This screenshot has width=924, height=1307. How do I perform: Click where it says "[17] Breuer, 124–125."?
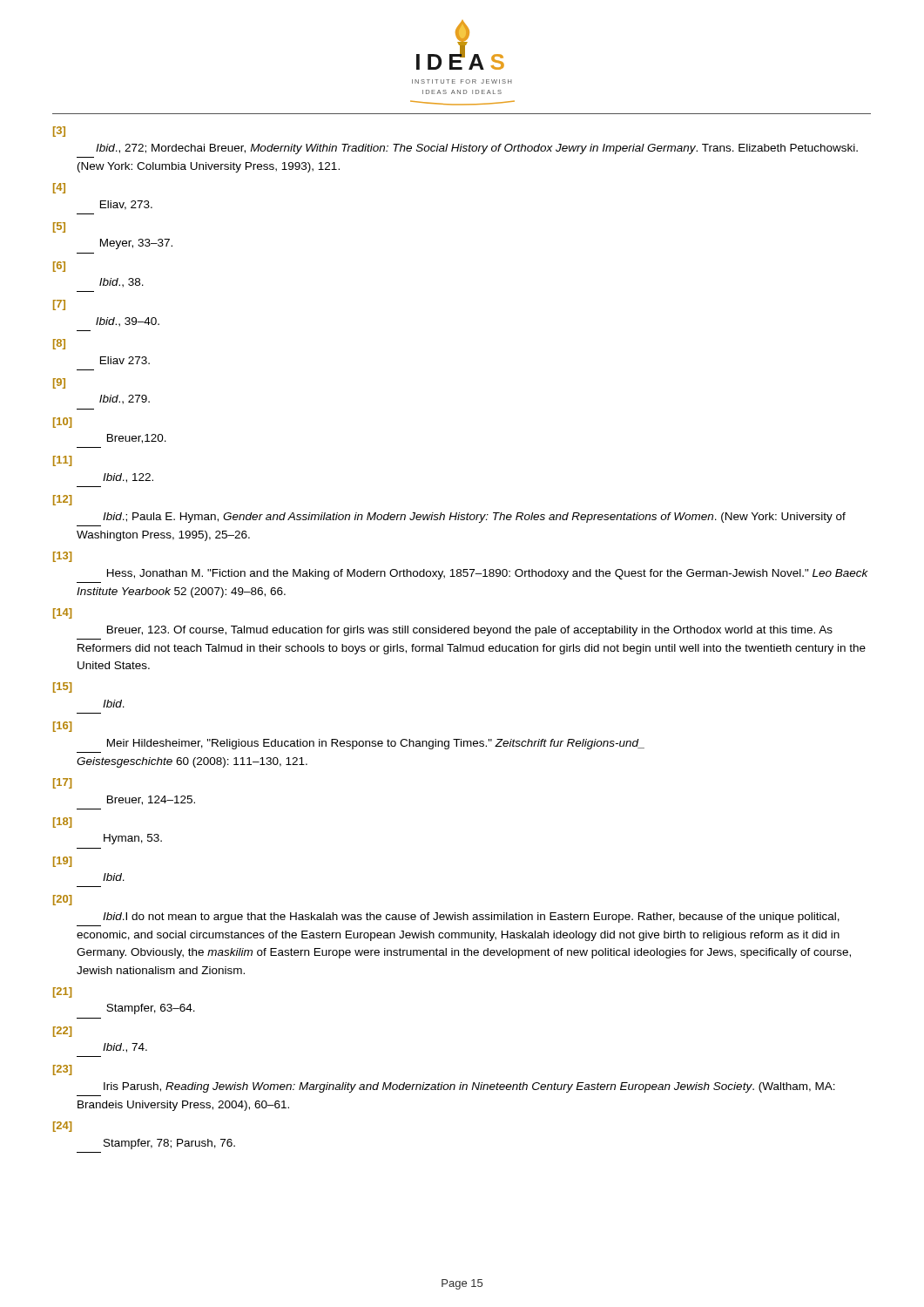(x=62, y=783)
